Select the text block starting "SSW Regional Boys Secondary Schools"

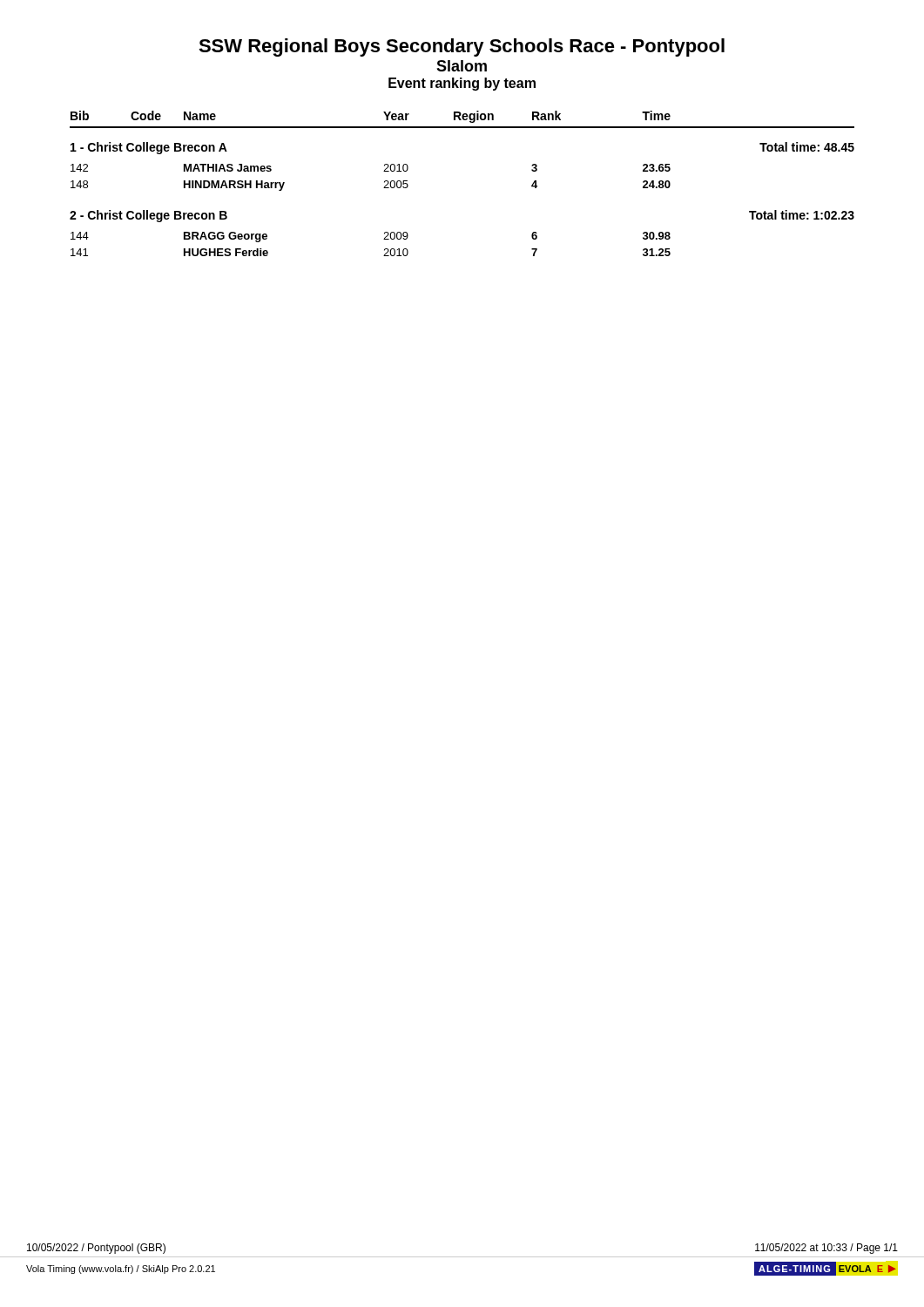(462, 63)
